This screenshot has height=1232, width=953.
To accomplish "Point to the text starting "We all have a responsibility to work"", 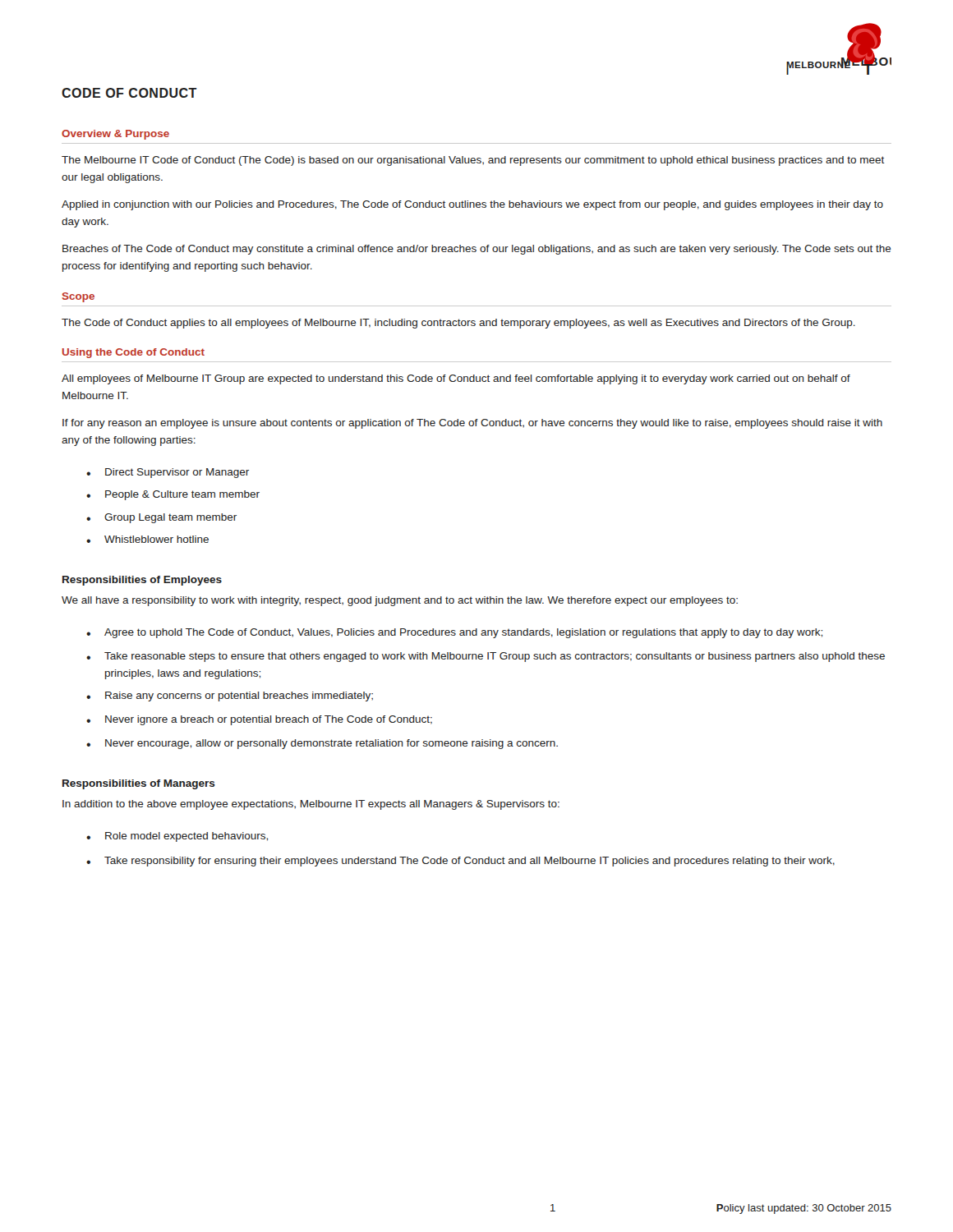I will coord(400,600).
